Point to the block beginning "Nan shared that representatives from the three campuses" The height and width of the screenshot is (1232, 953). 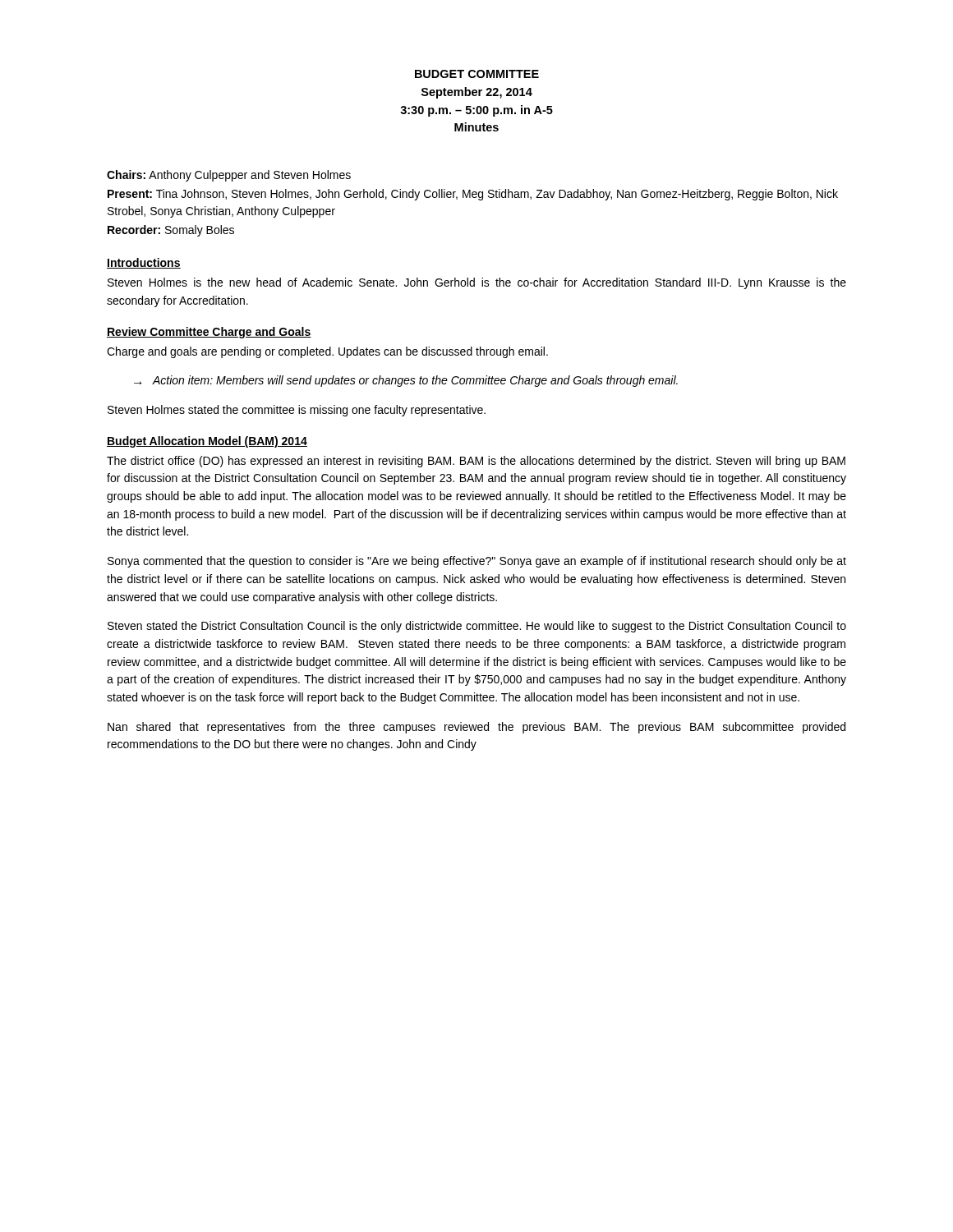coord(476,736)
